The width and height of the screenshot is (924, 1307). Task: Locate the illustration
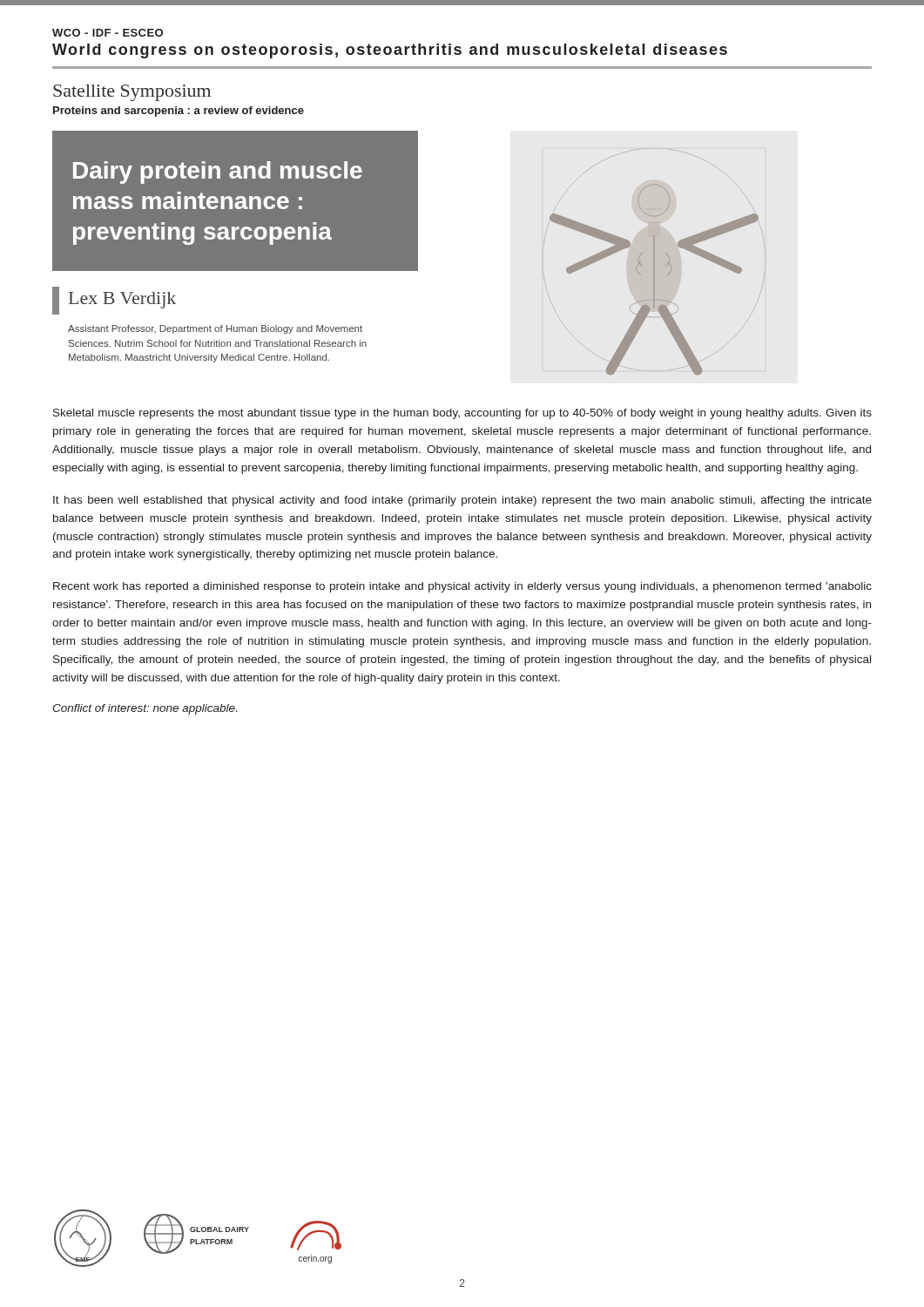[x=654, y=259]
